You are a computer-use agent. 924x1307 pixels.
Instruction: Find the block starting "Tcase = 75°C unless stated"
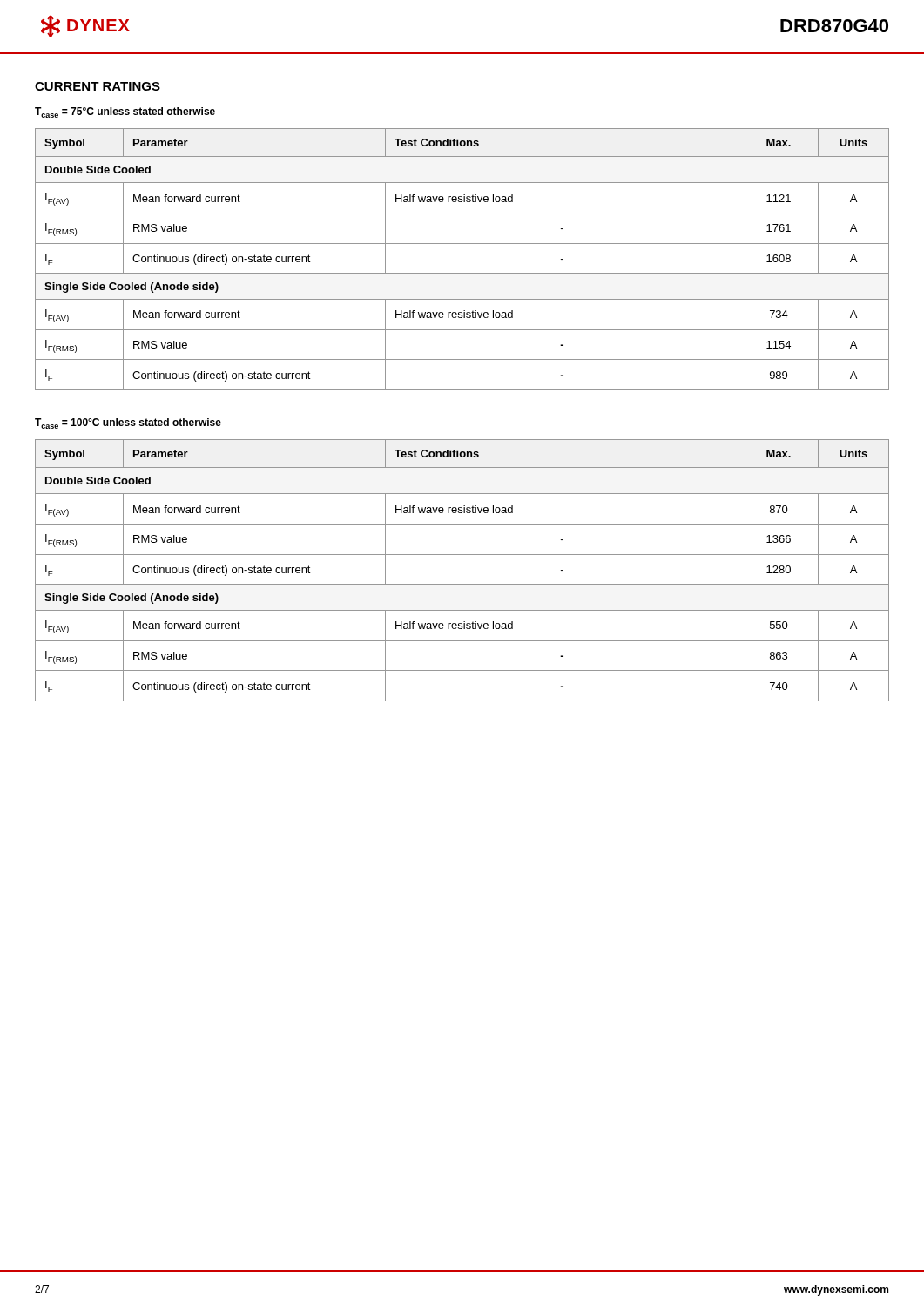click(125, 113)
